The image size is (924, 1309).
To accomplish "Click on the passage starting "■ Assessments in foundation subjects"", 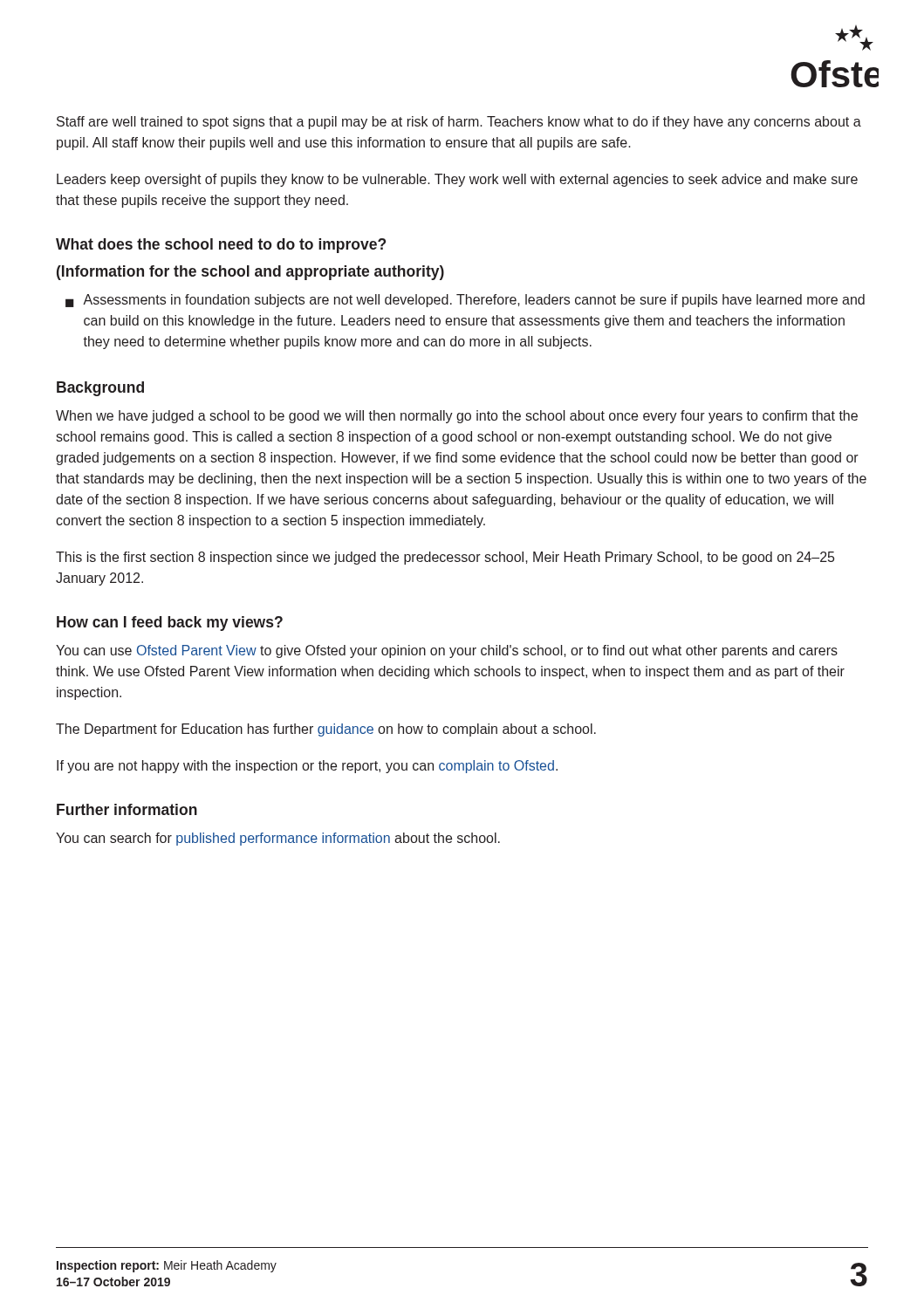I will pos(466,321).
